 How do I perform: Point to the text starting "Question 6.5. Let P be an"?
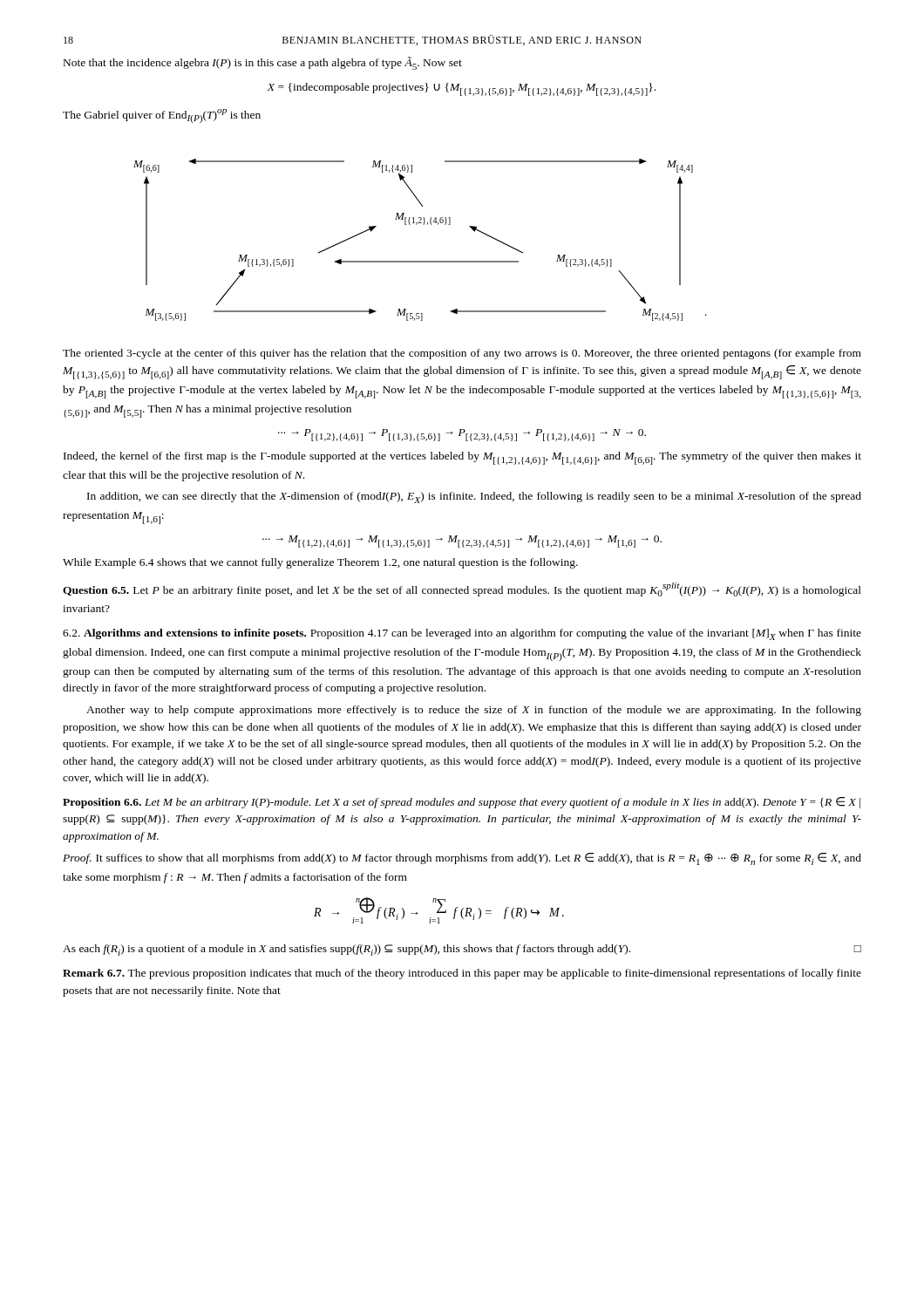(x=462, y=597)
